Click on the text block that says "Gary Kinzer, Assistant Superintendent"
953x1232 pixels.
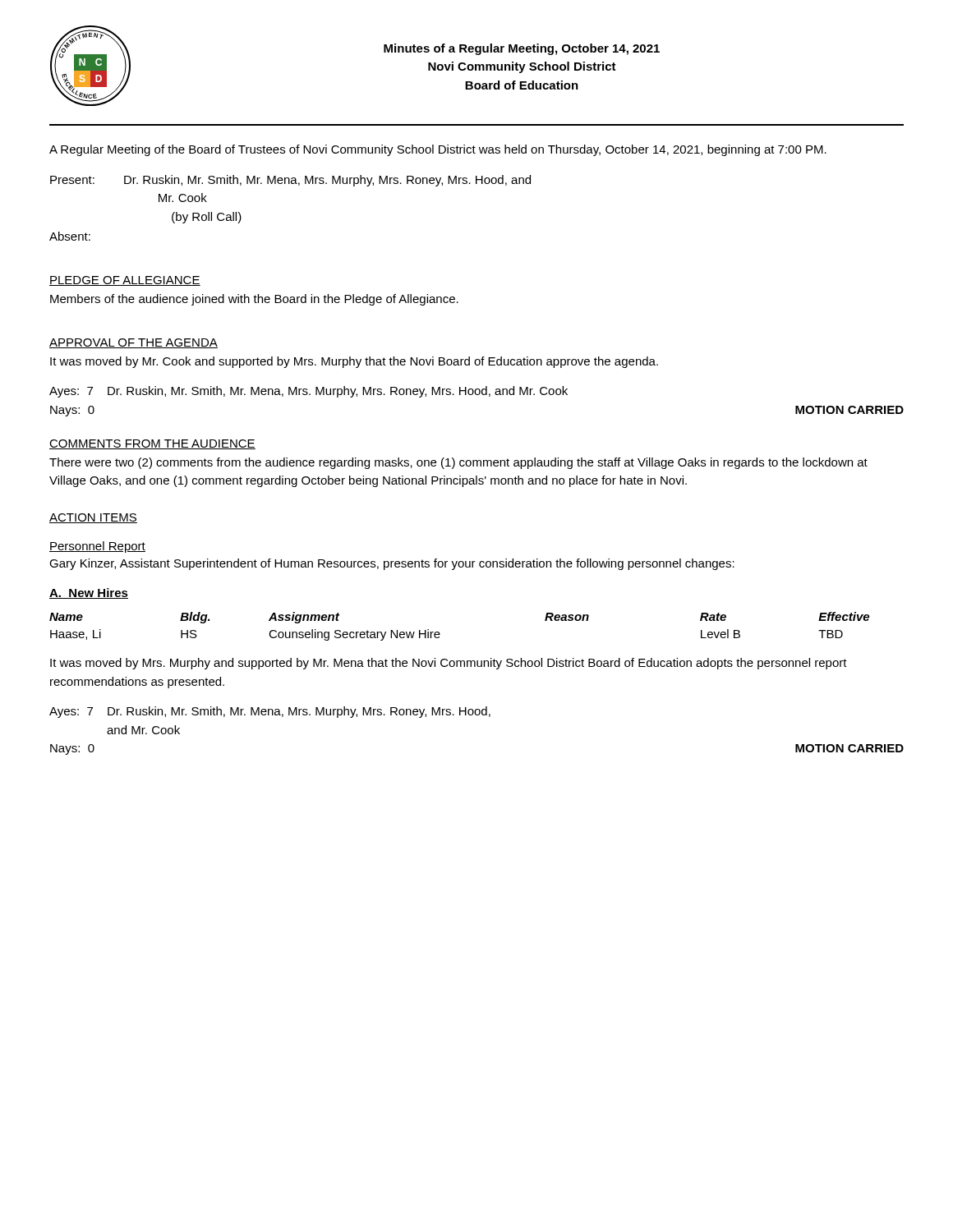pos(392,563)
